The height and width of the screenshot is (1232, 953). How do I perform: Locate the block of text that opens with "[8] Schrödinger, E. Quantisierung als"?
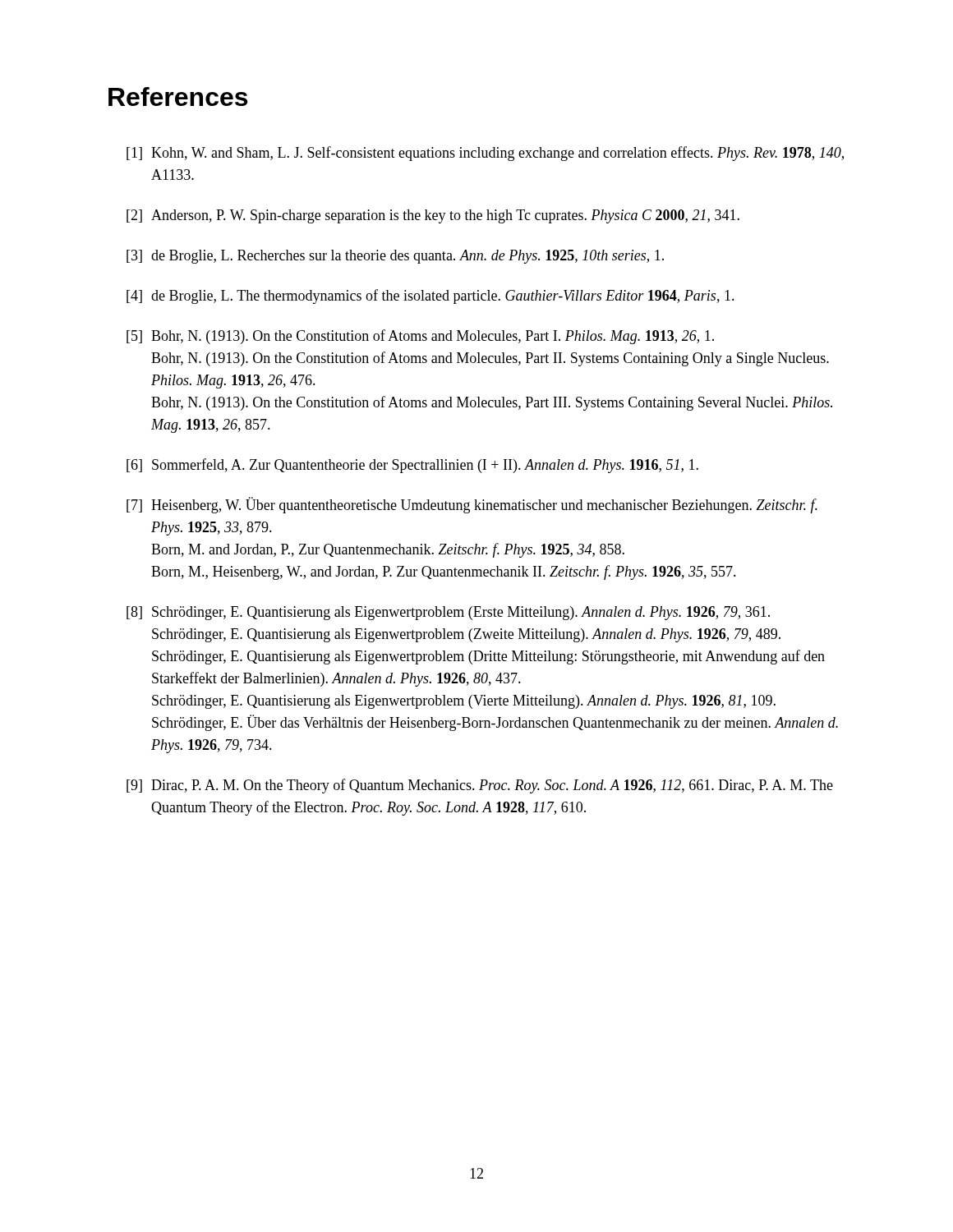476,679
